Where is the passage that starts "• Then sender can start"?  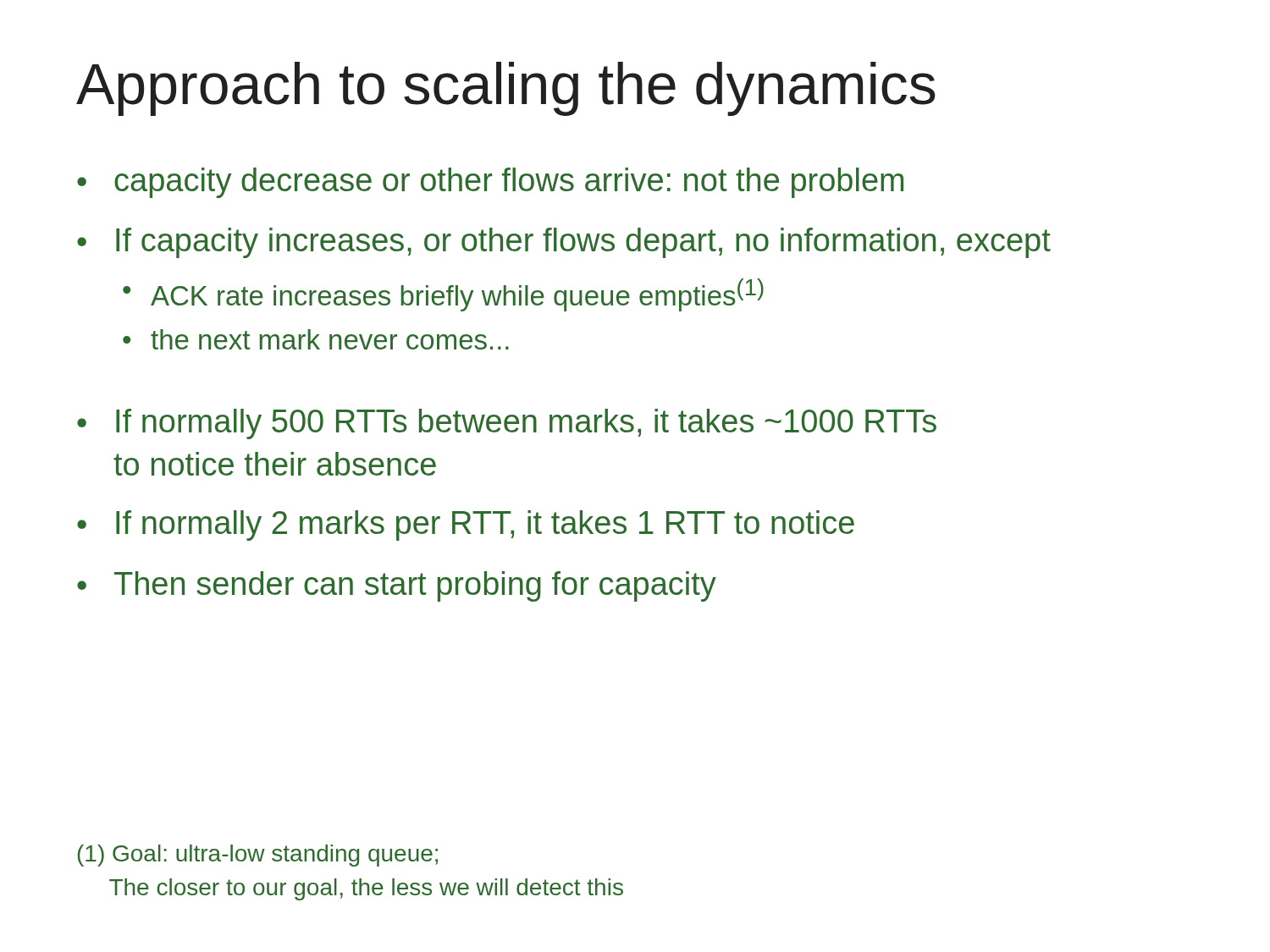pos(396,585)
